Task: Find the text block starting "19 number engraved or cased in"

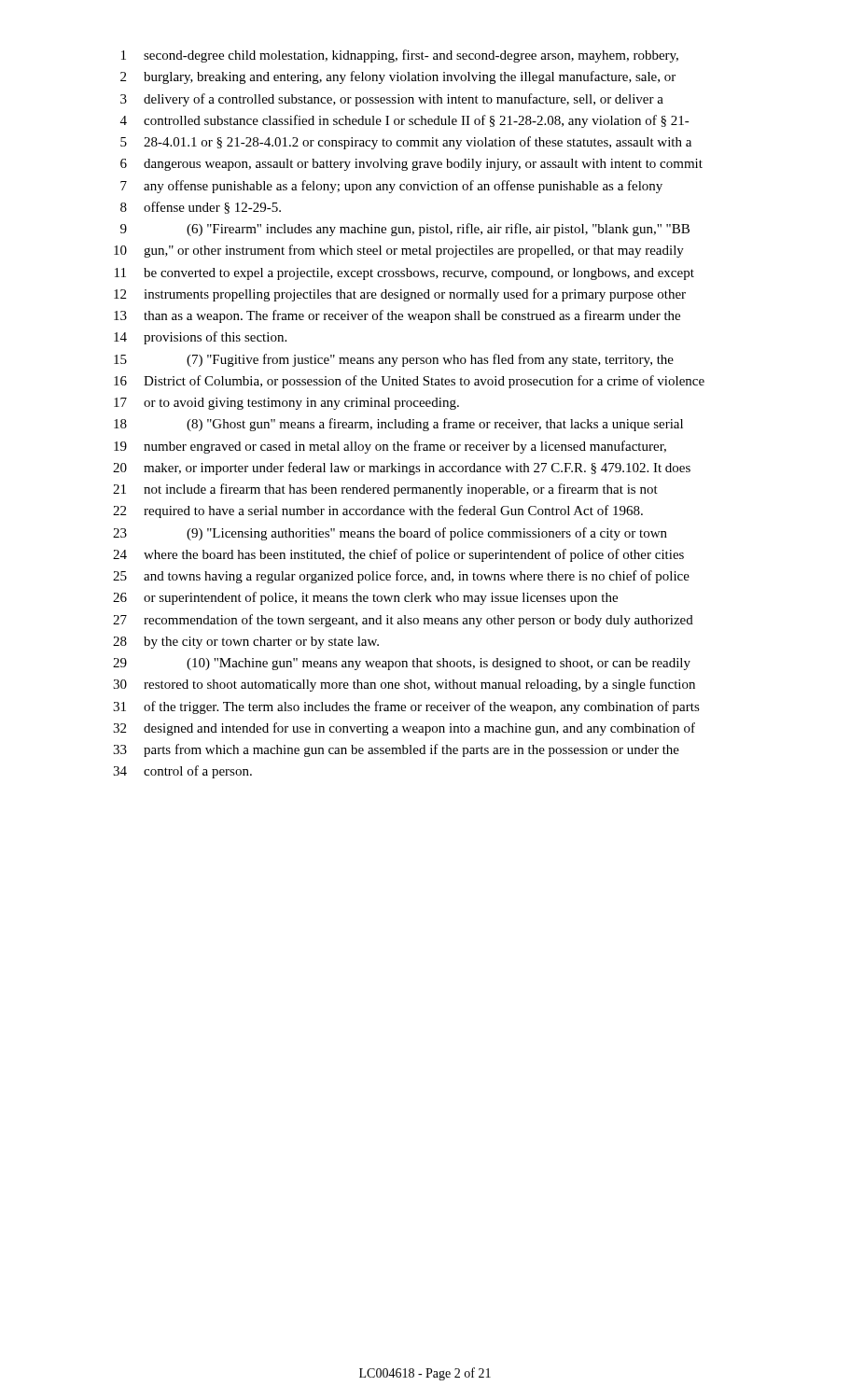Action: click(442, 446)
